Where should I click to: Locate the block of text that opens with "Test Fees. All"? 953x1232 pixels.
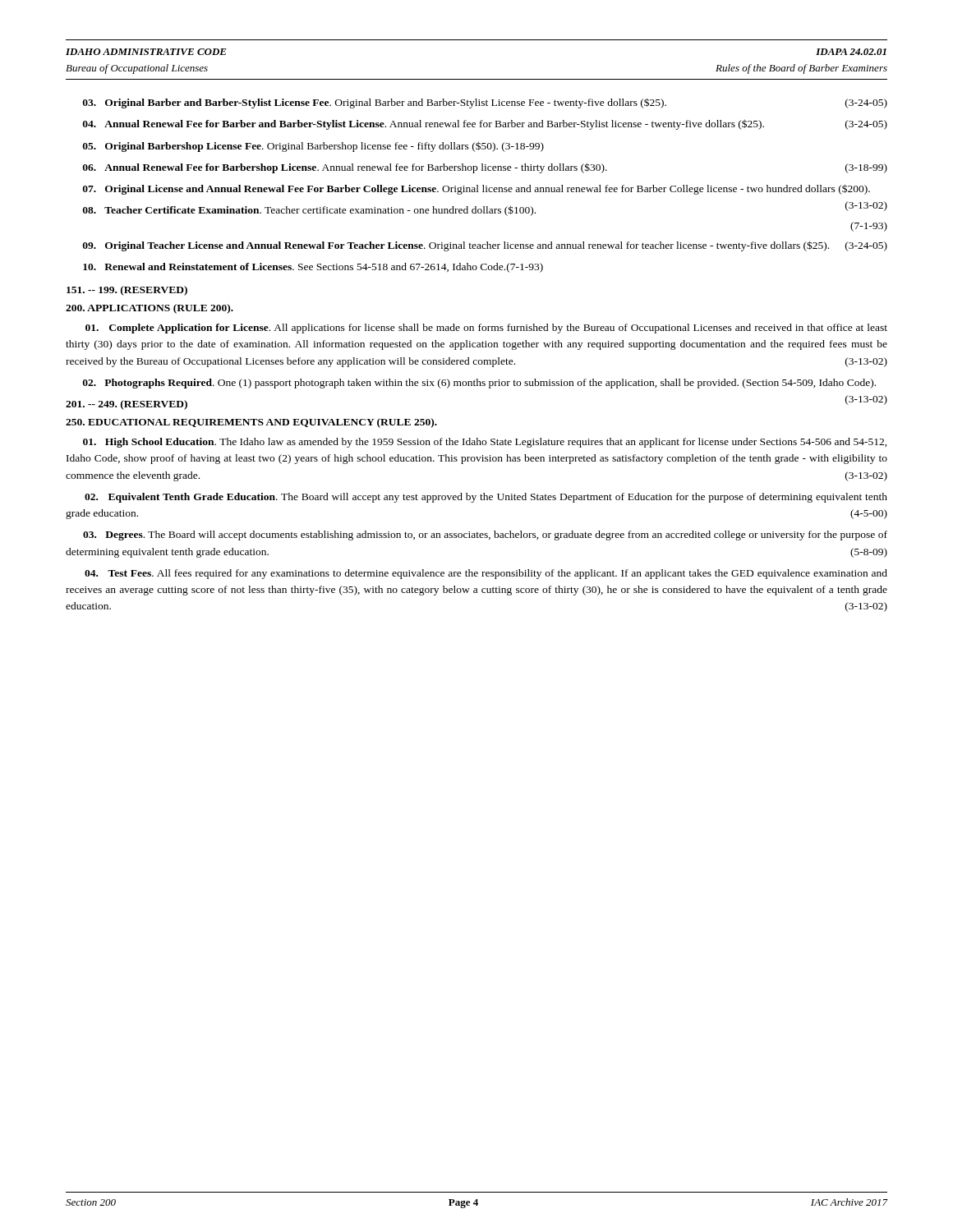[476, 591]
